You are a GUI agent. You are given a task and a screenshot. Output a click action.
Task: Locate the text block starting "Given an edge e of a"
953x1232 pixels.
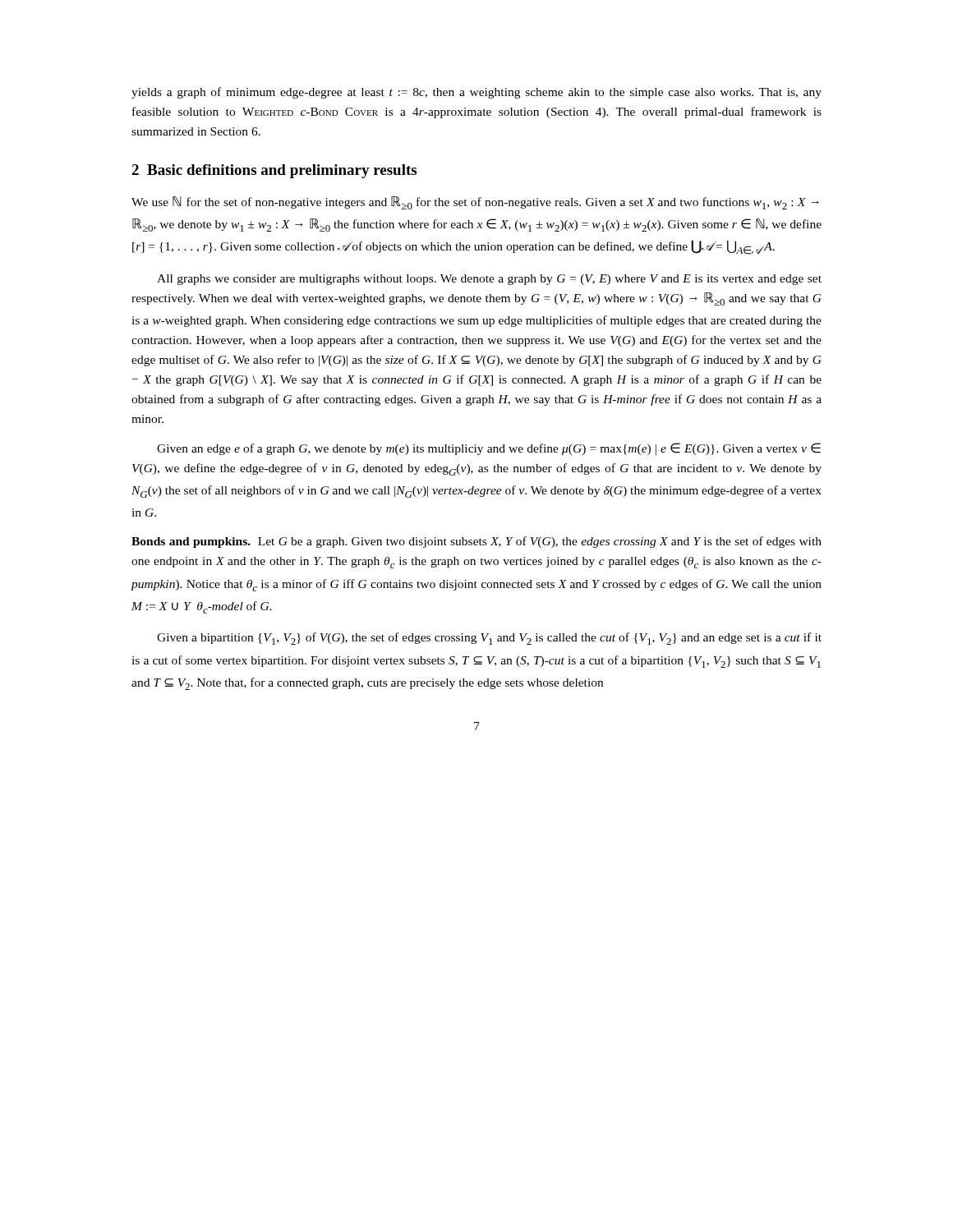click(476, 480)
